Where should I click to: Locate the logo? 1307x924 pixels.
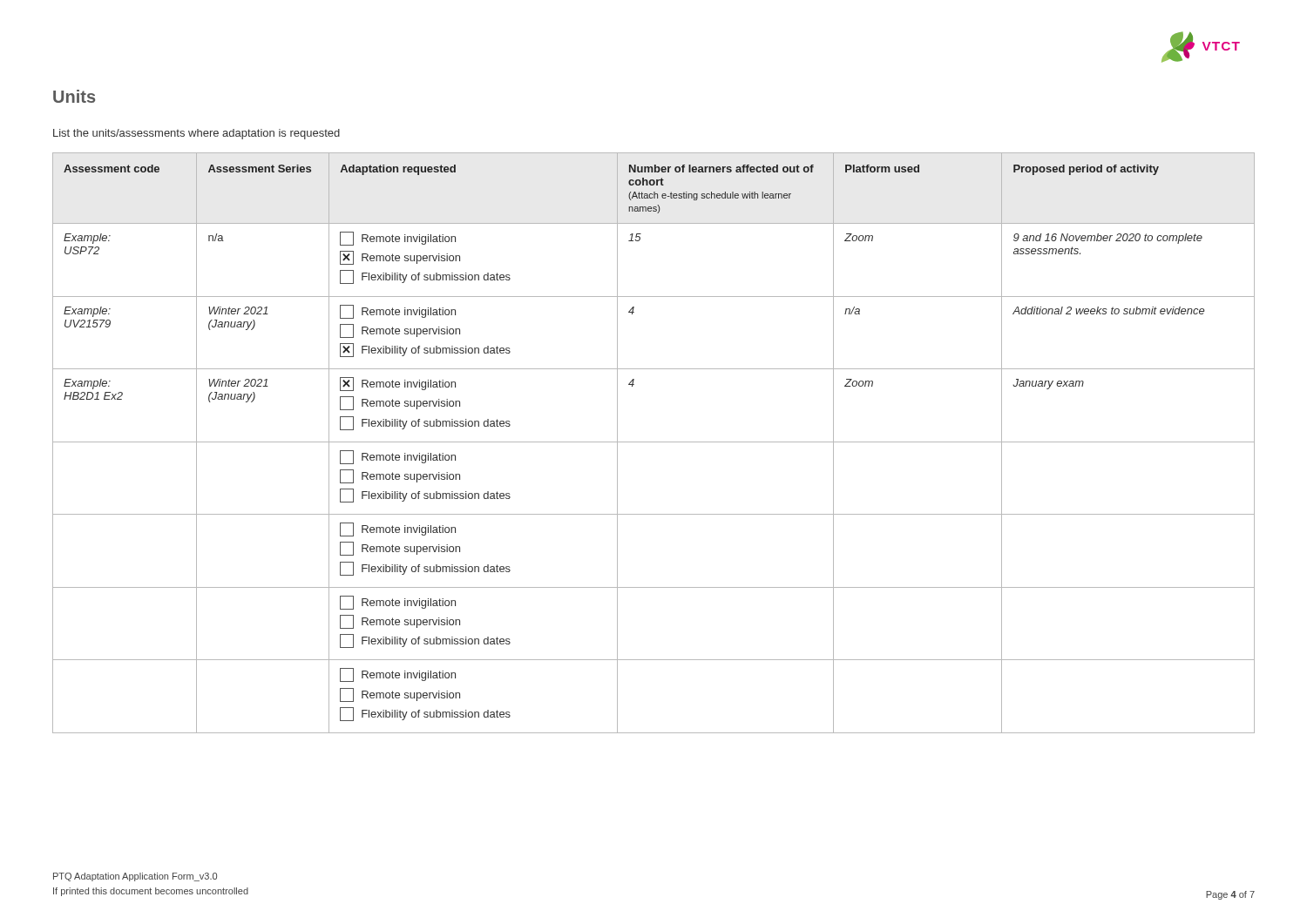tap(1207, 48)
